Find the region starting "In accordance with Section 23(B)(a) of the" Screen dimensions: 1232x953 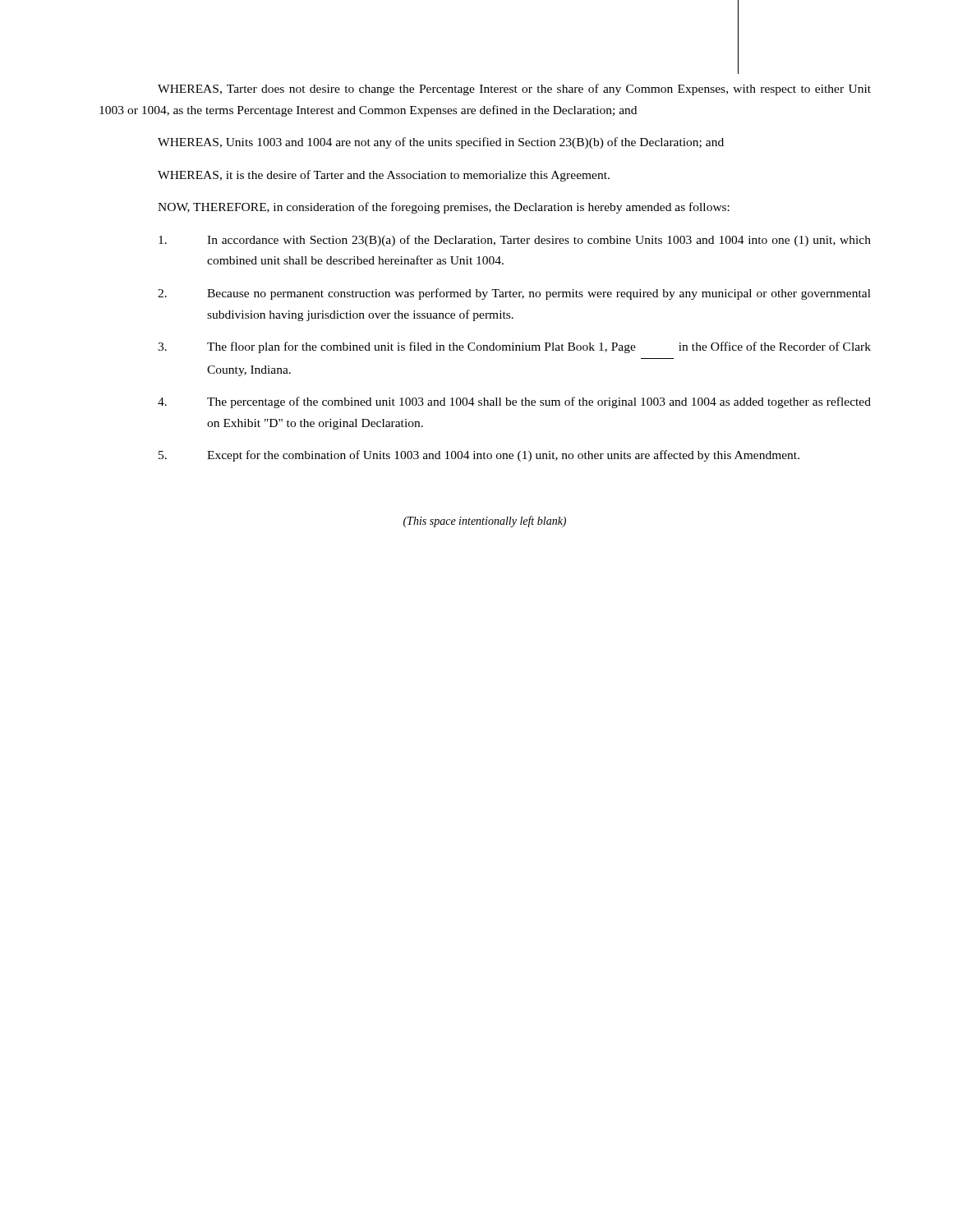point(485,250)
